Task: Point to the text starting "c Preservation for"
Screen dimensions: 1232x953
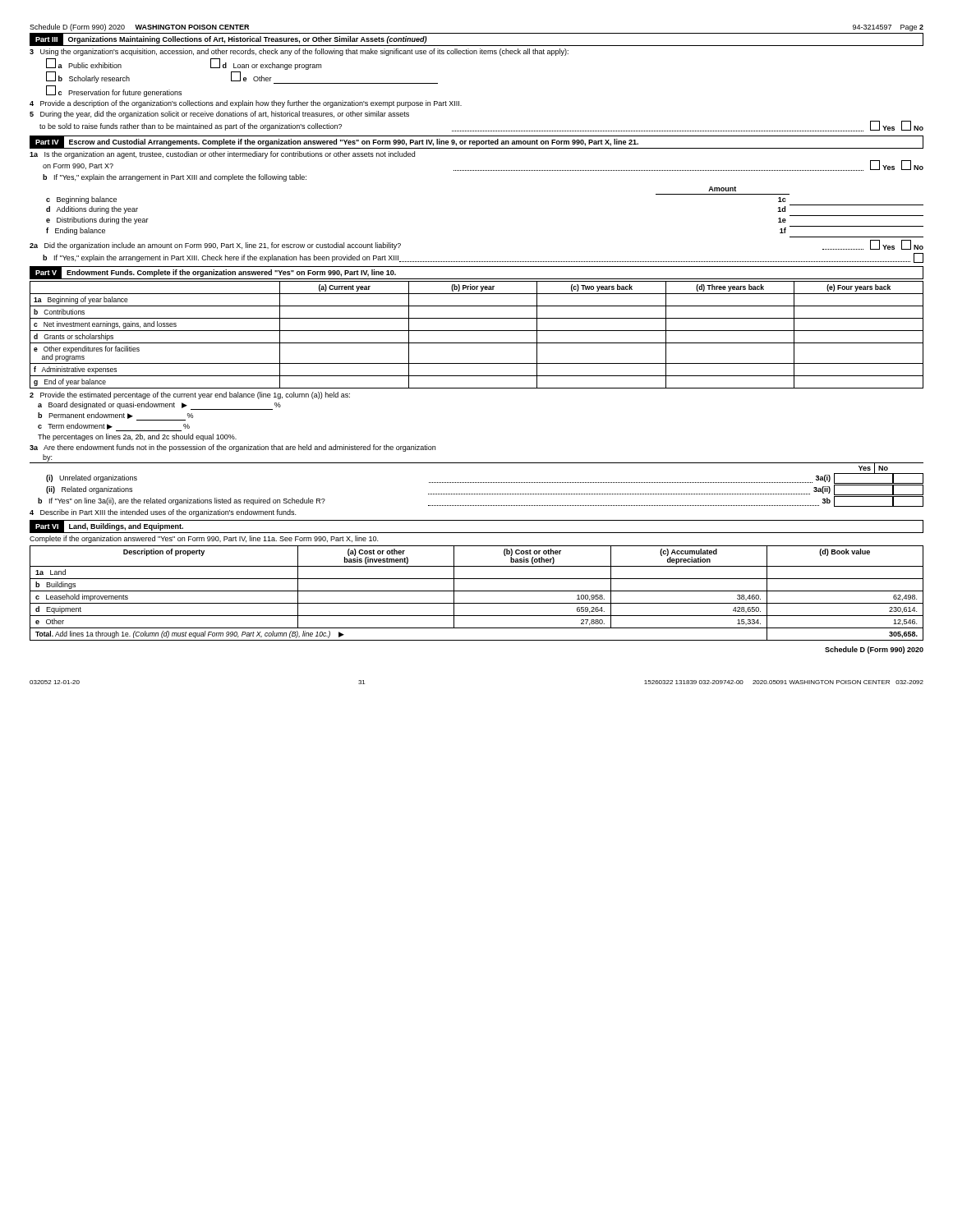Action: click(x=114, y=91)
